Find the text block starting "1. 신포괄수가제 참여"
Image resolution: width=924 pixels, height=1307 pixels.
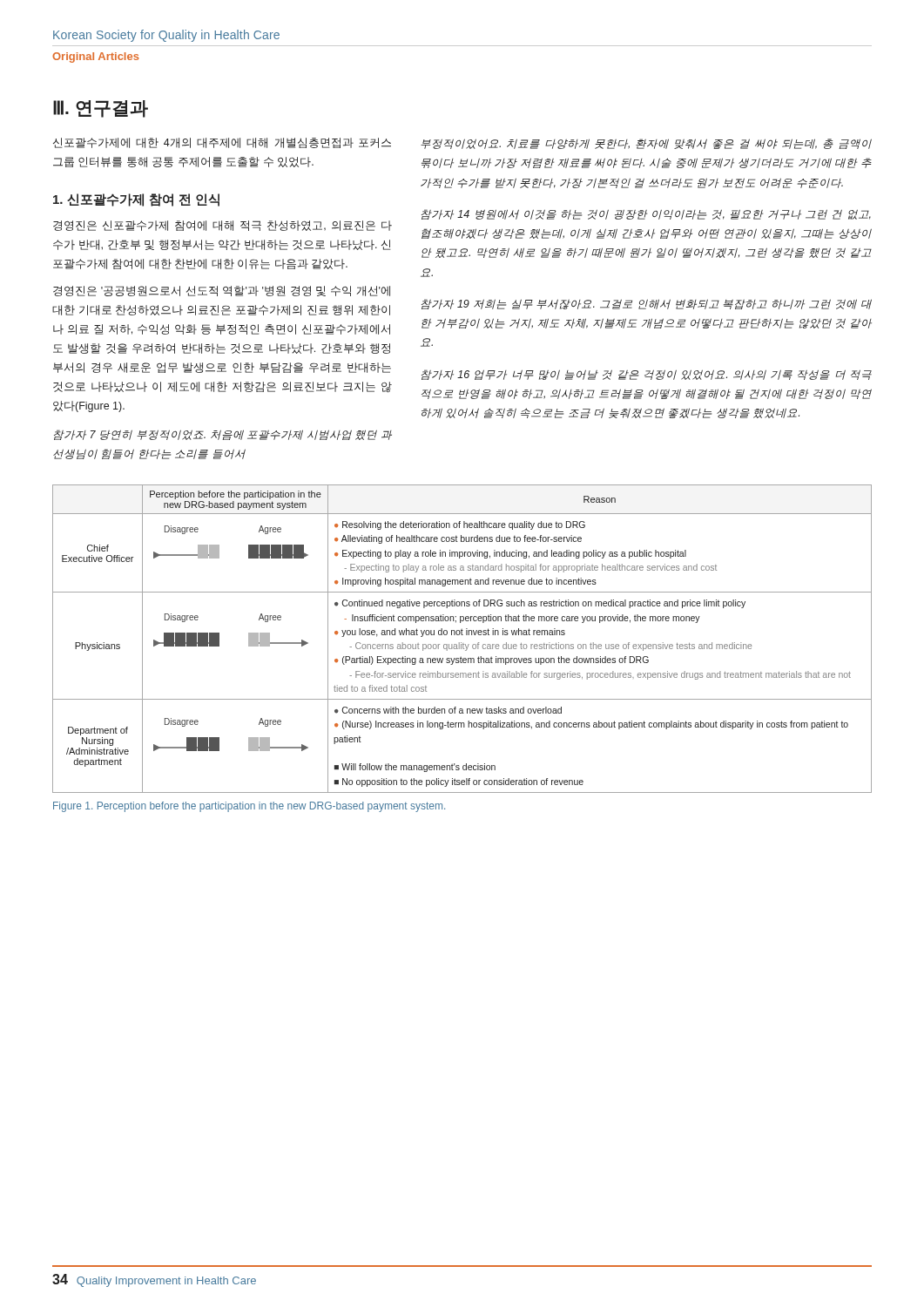pos(137,199)
